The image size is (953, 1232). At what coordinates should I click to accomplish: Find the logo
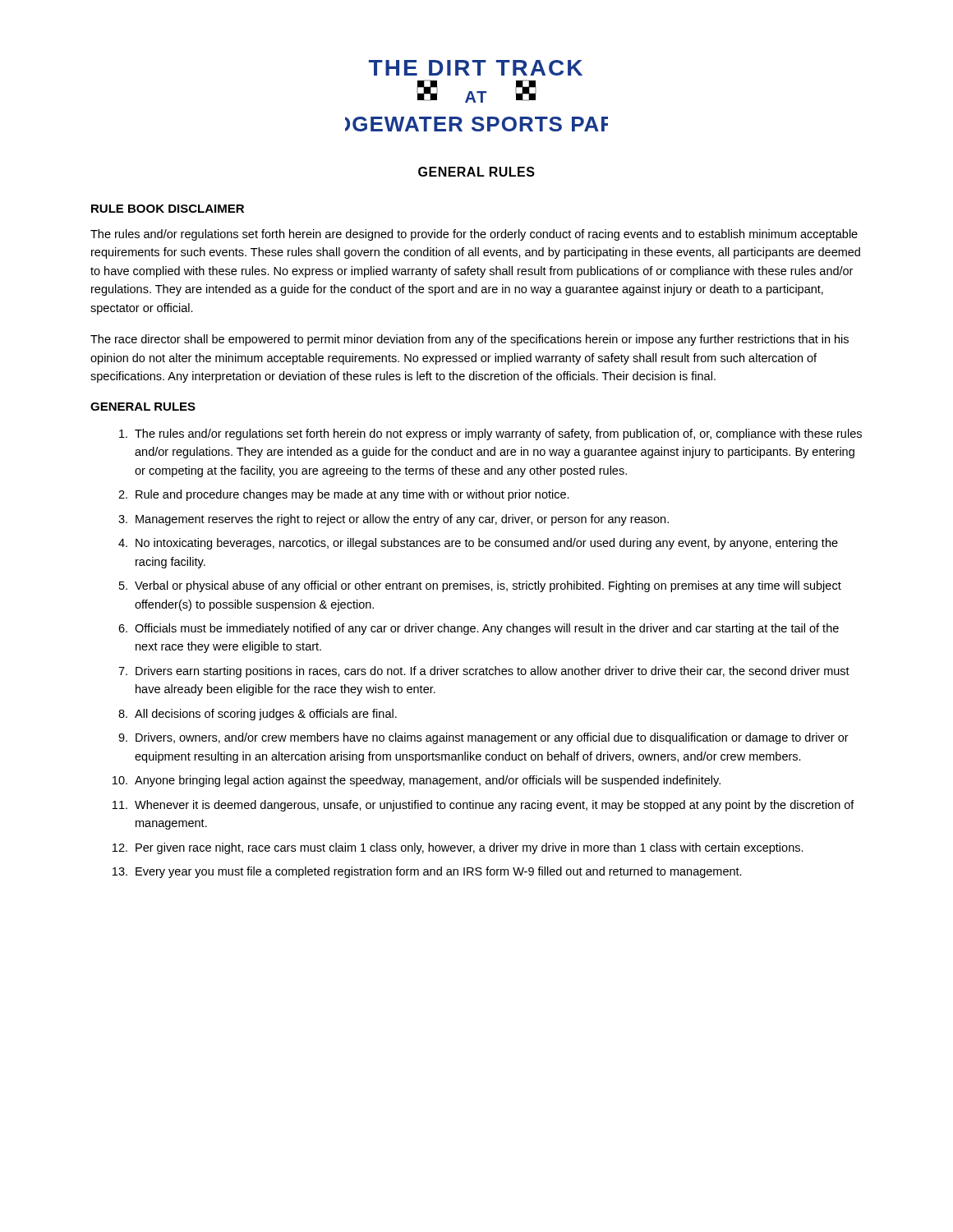476,96
